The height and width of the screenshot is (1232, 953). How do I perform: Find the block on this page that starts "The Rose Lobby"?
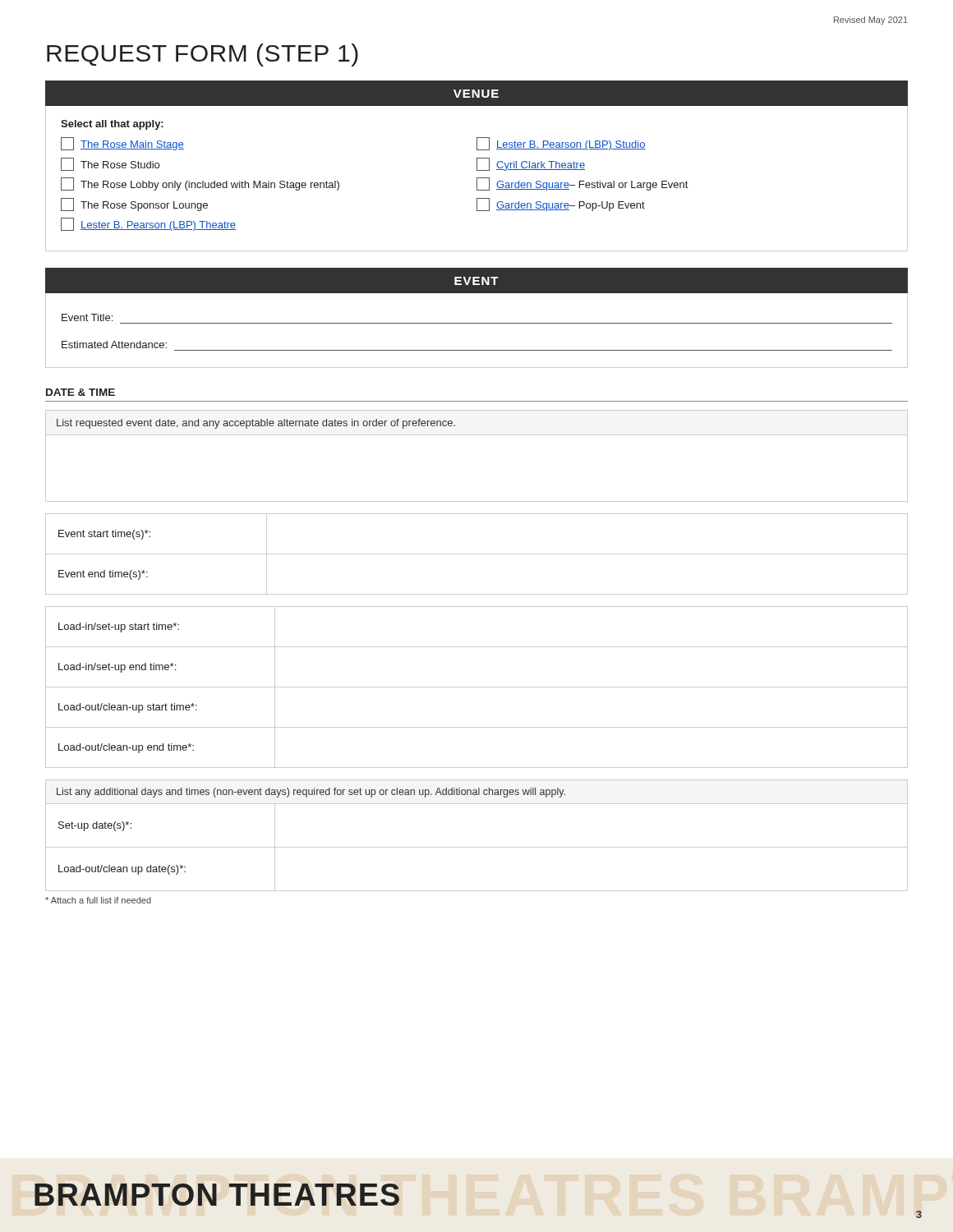(x=200, y=184)
